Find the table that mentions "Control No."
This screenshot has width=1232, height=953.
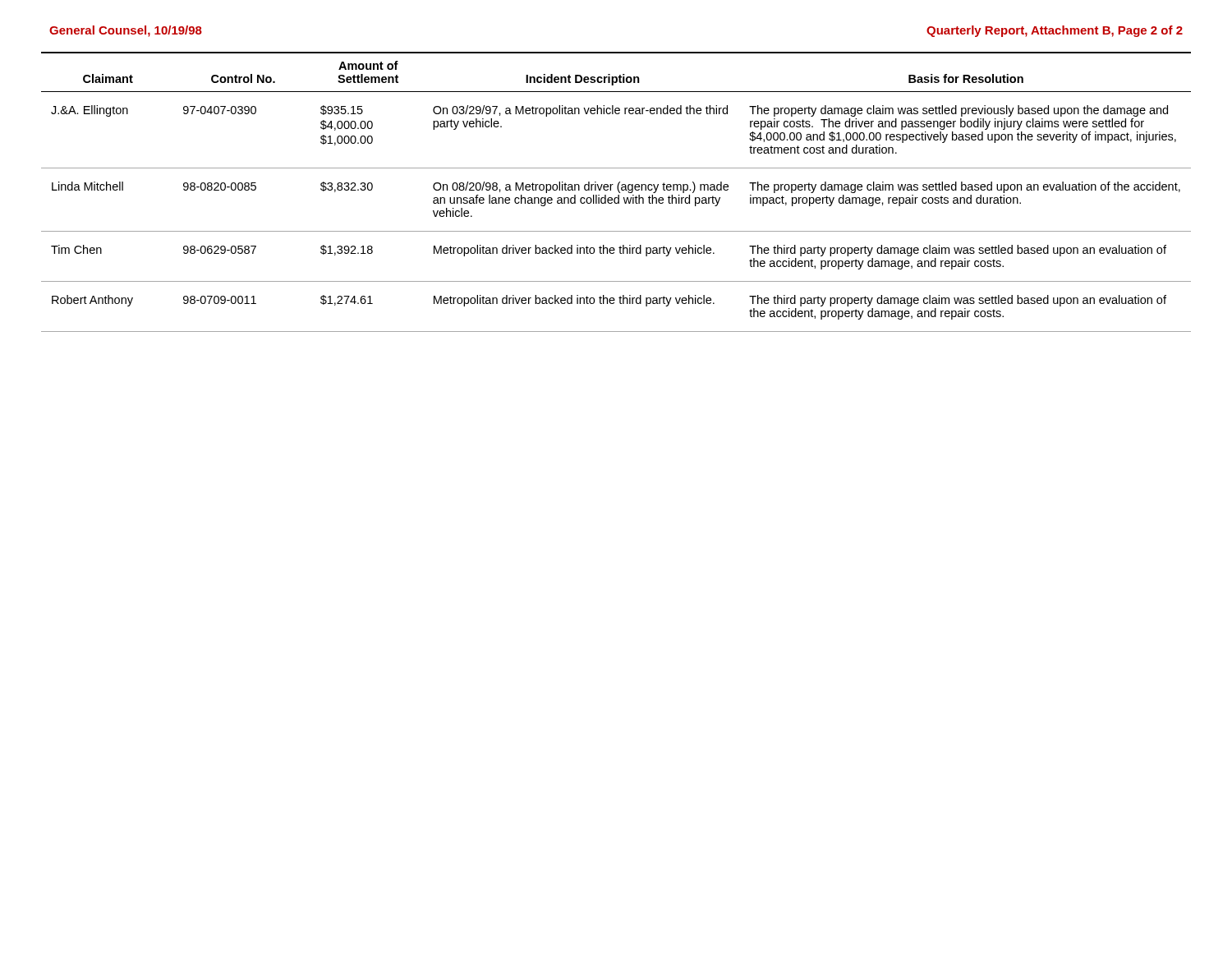(616, 192)
